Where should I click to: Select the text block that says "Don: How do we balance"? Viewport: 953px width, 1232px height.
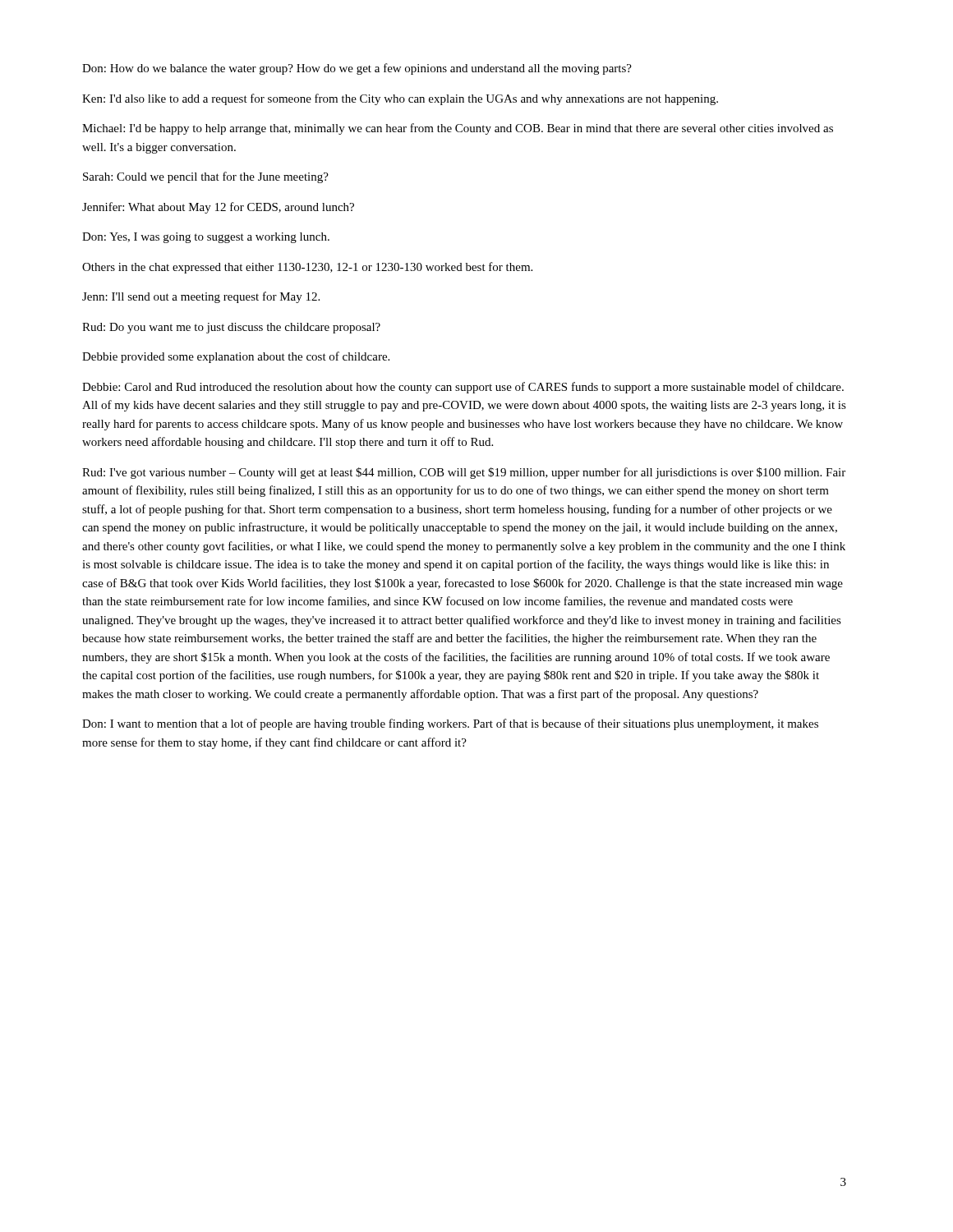(357, 68)
